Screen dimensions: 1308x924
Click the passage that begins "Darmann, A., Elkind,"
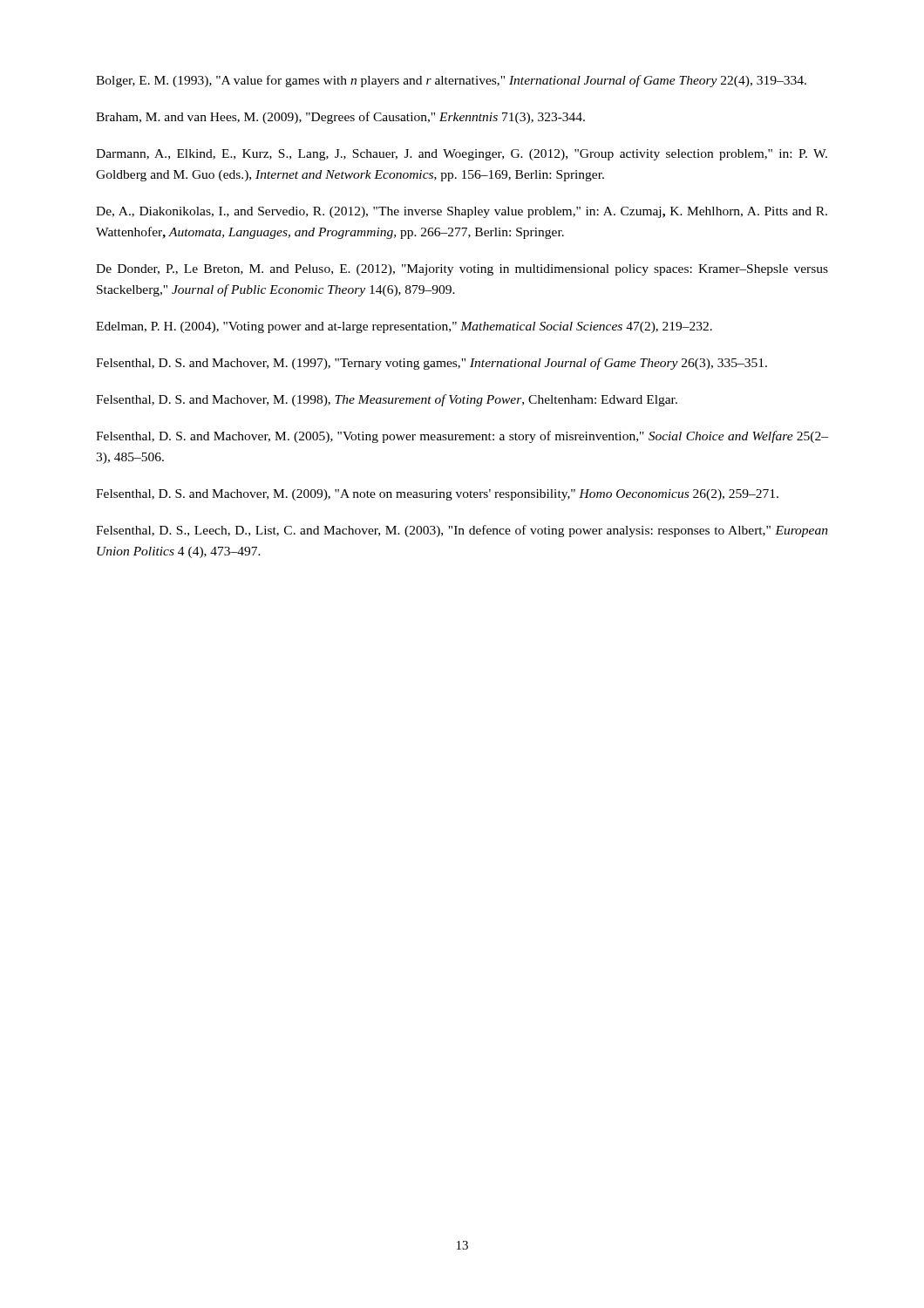462,164
